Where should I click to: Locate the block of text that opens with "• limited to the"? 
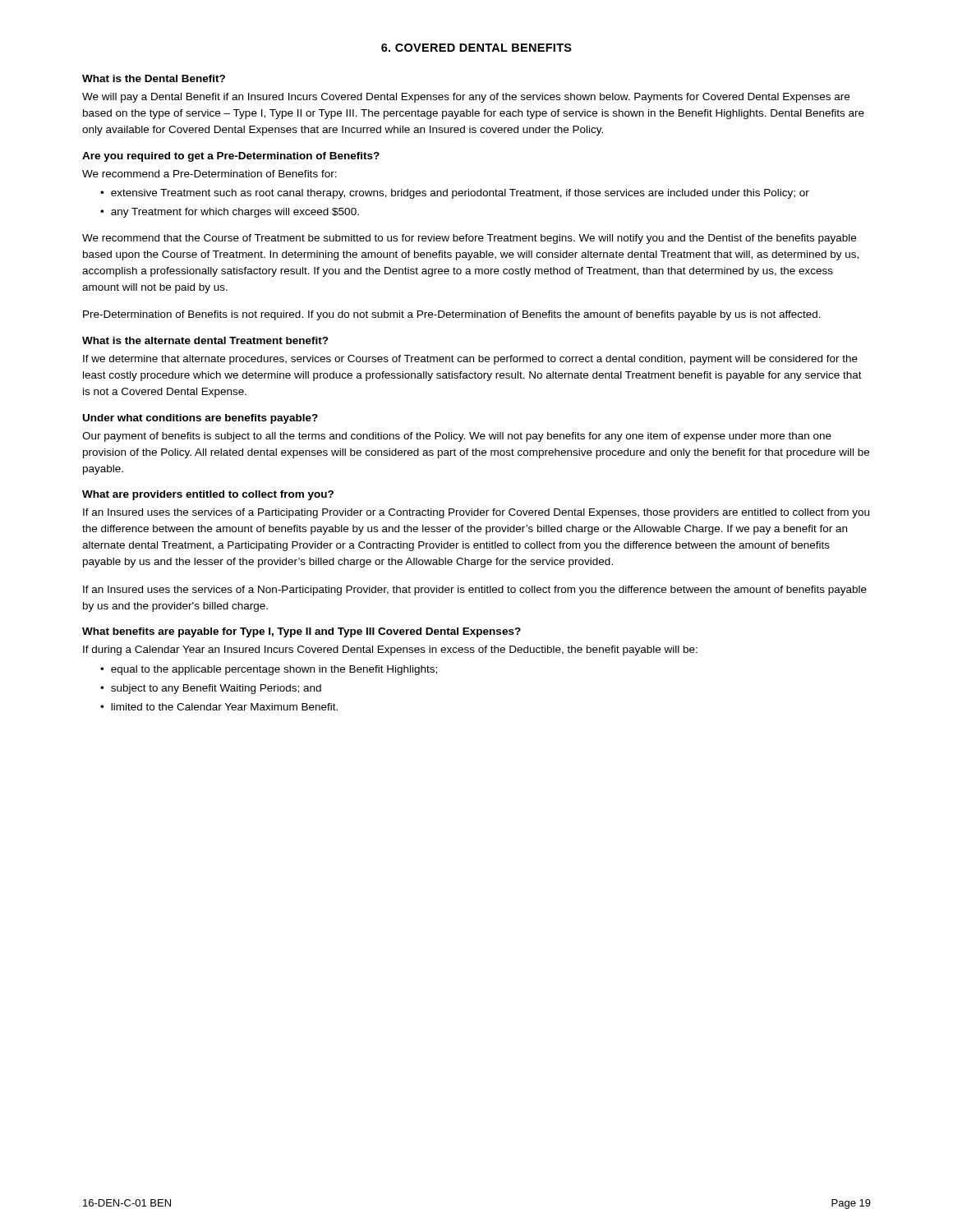tap(220, 707)
